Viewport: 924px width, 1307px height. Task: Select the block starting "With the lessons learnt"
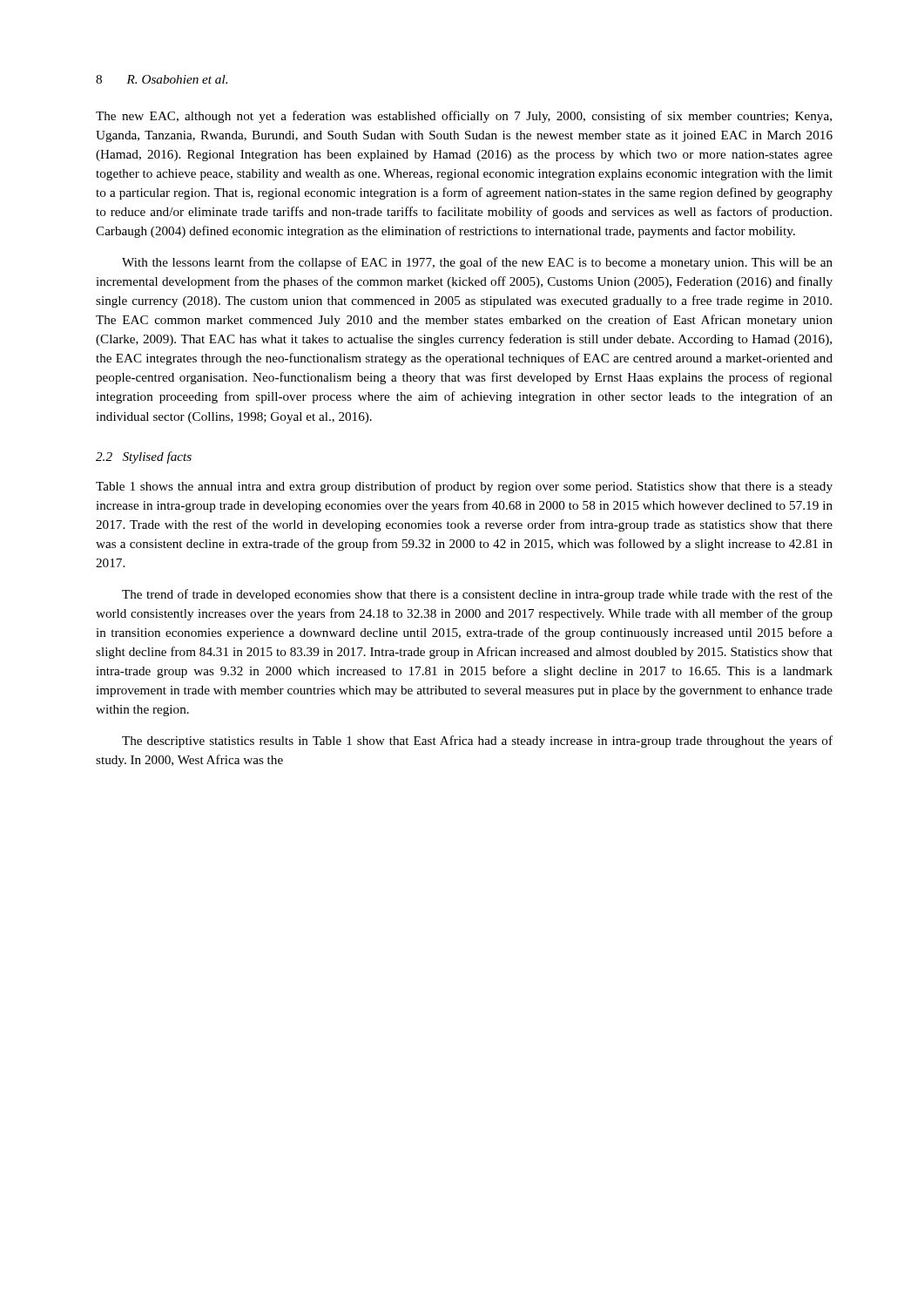[464, 339]
